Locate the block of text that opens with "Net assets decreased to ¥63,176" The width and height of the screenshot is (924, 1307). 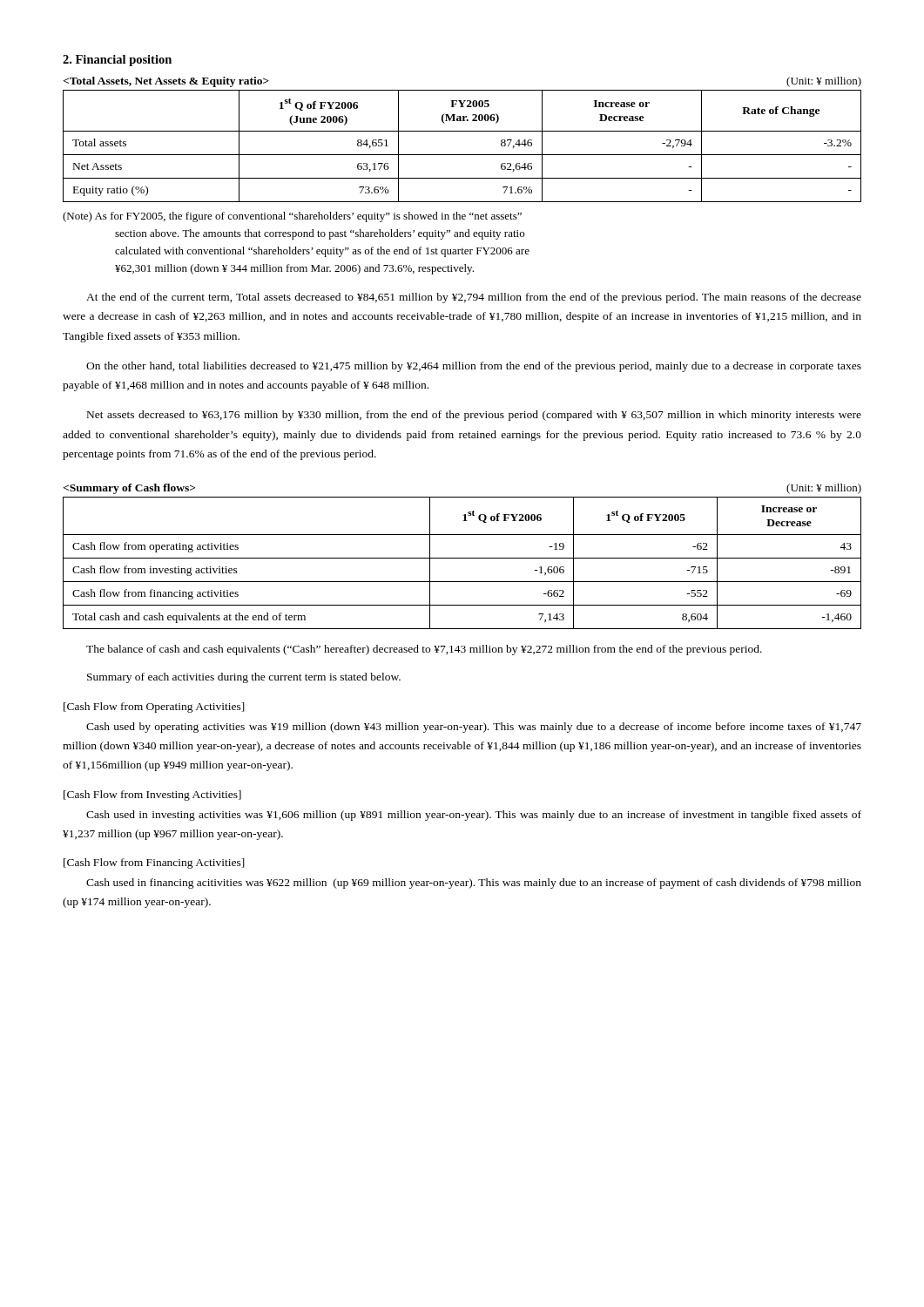(462, 434)
